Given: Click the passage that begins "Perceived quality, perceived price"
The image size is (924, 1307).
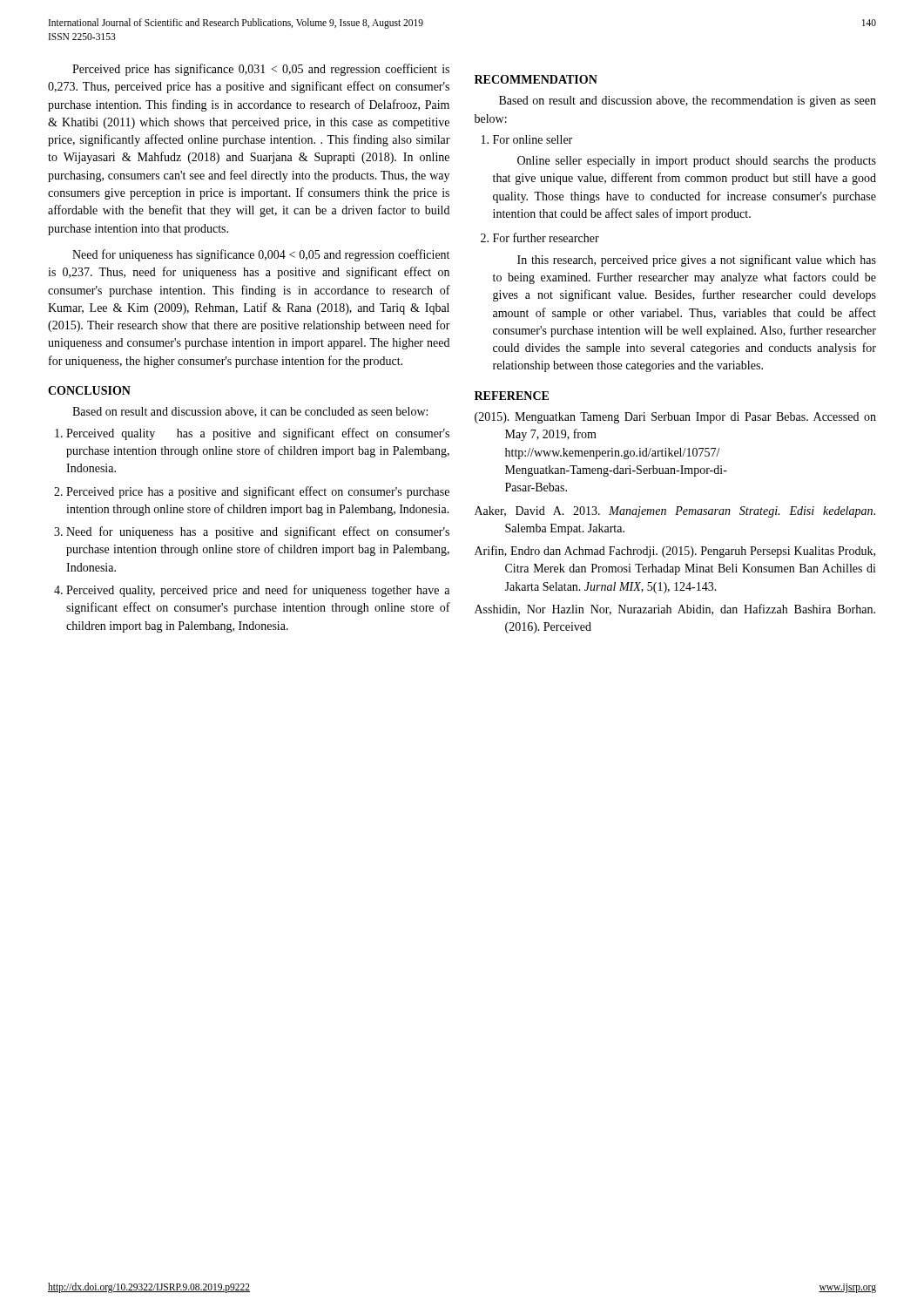Looking at the screenshot, I should (x=258, y=608).
